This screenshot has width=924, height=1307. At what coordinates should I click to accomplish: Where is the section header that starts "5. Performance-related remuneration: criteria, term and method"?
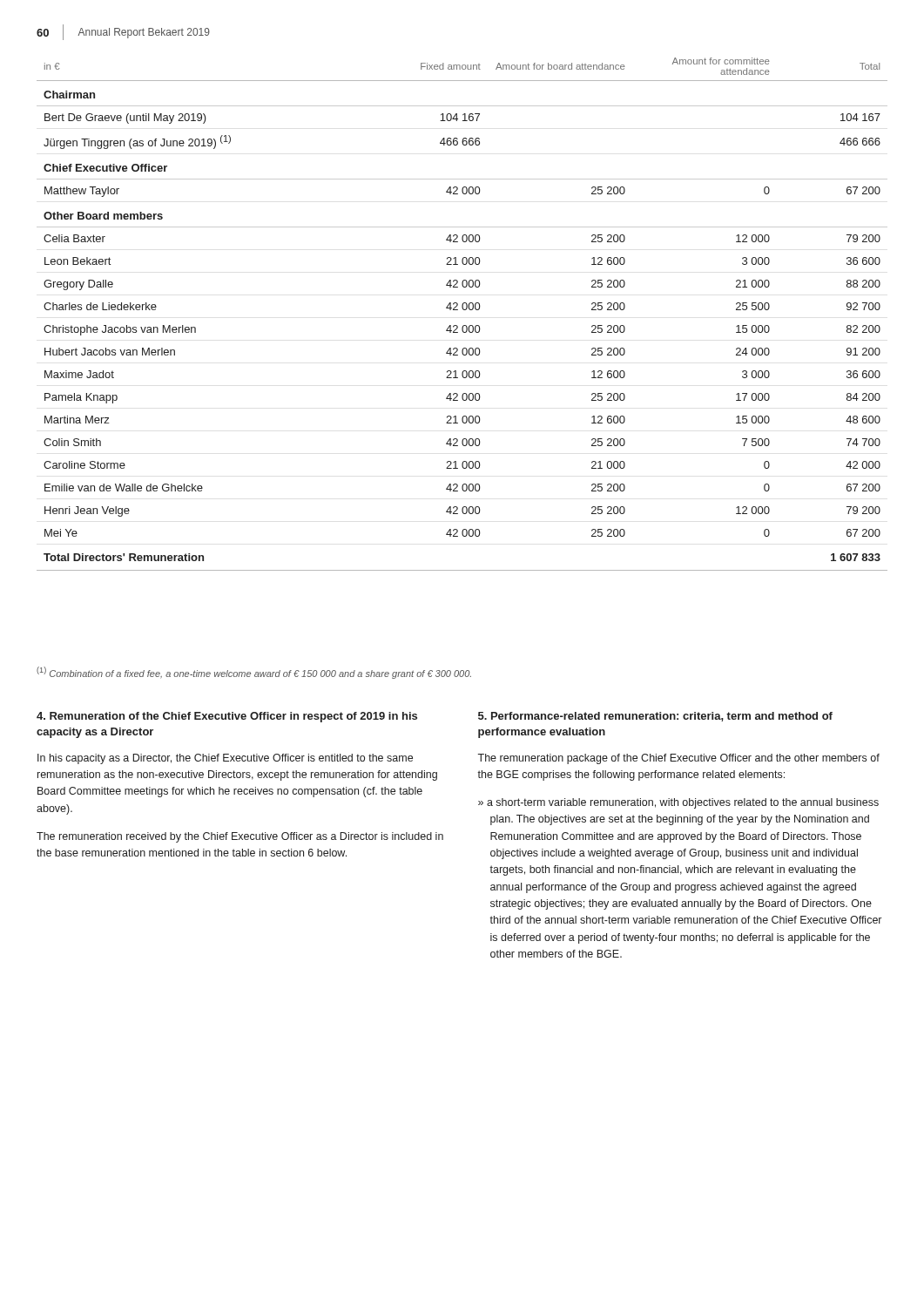(683, 724)
